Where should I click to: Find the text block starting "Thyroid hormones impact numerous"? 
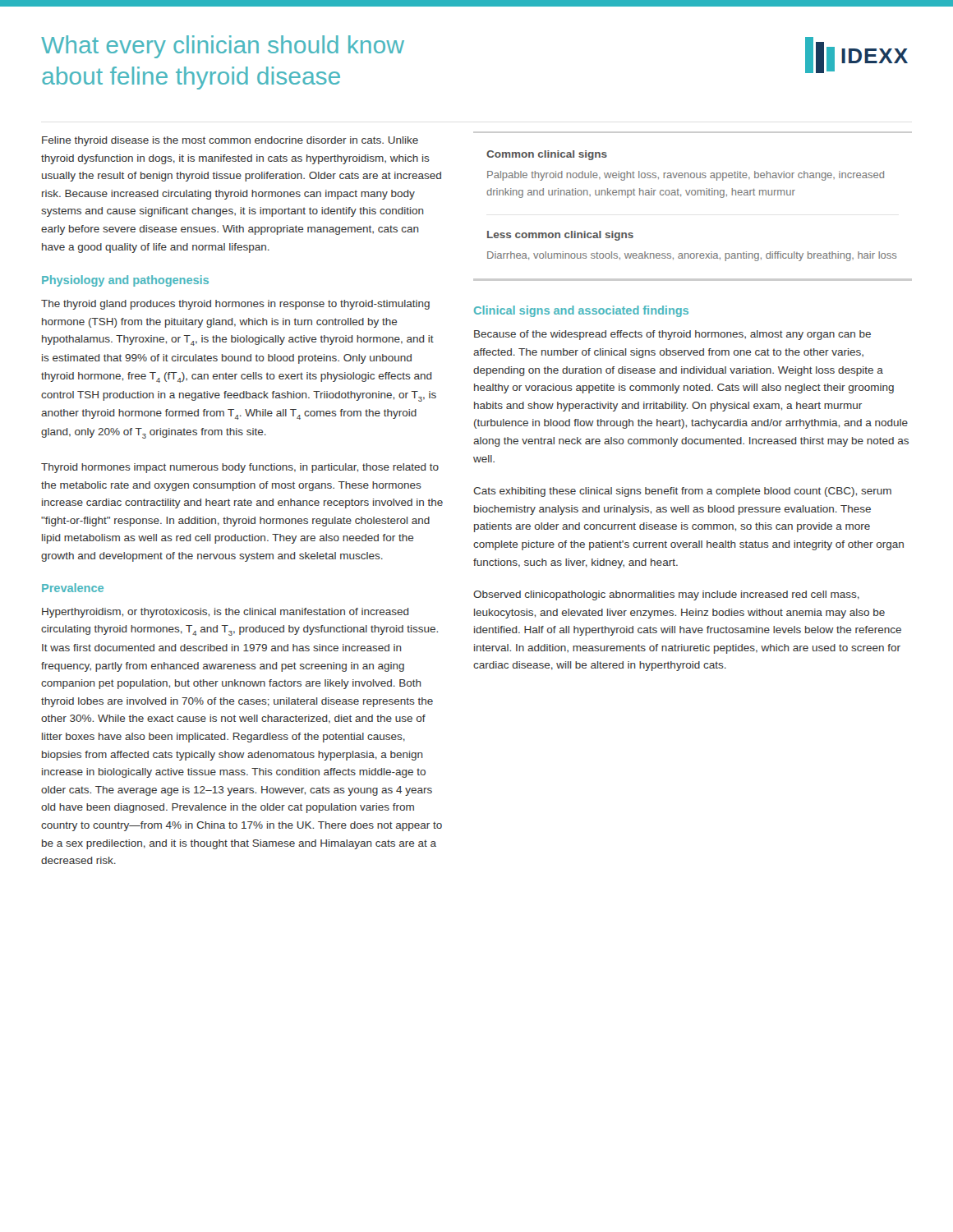tap(242, 512)
